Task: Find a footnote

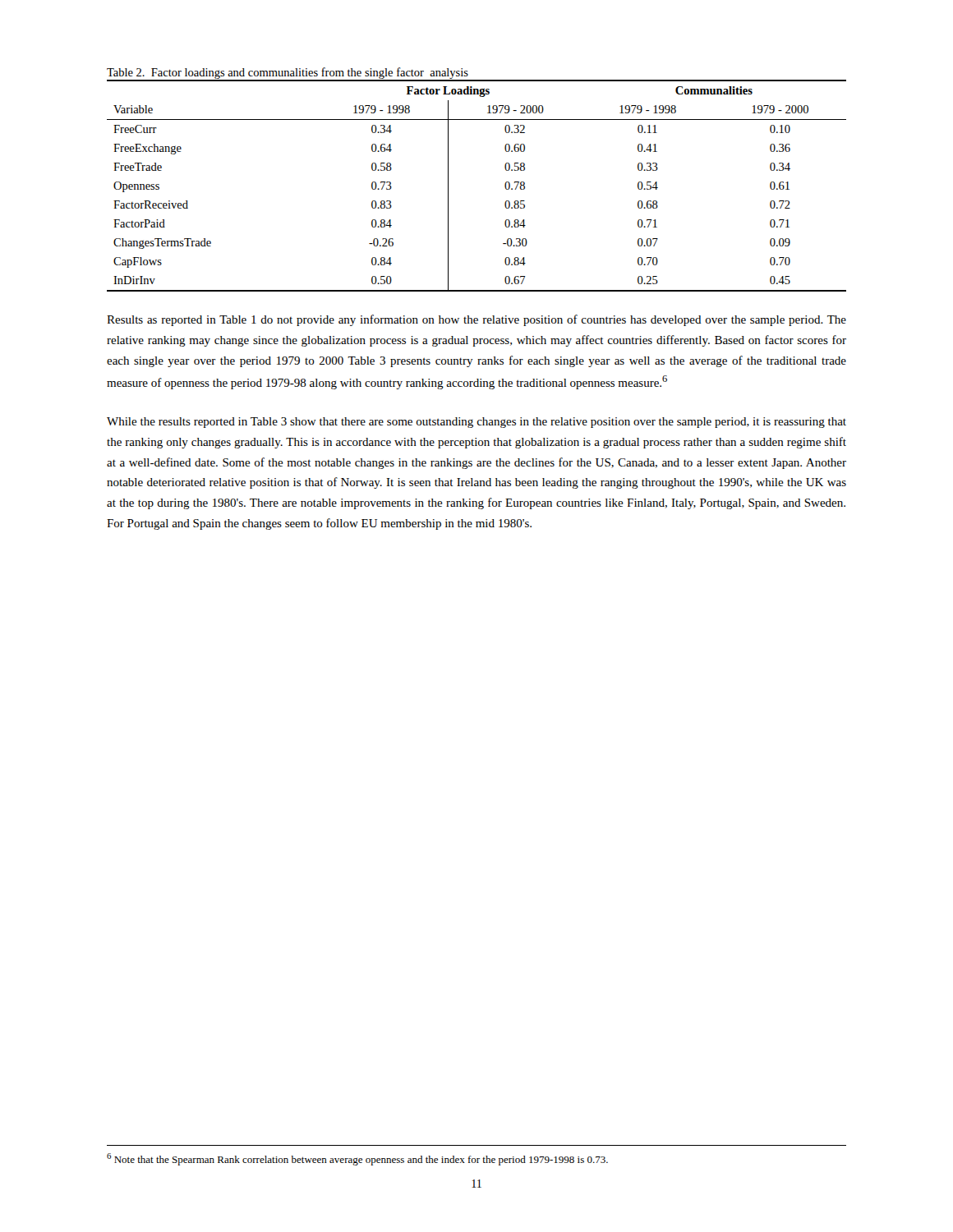Action: click(x=358, y=1158)
